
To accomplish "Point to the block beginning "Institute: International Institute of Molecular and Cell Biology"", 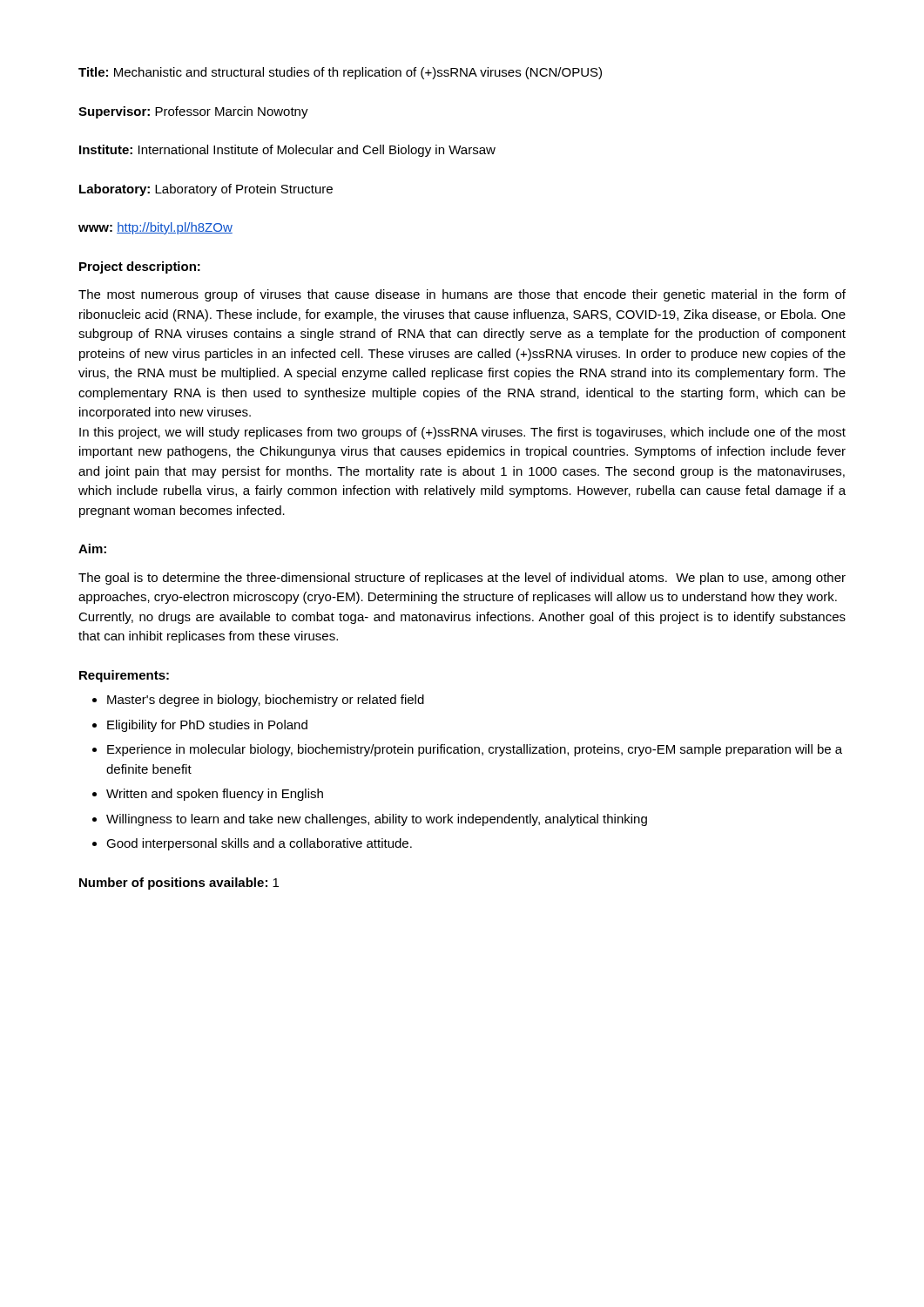I will [x=462, y=150].
